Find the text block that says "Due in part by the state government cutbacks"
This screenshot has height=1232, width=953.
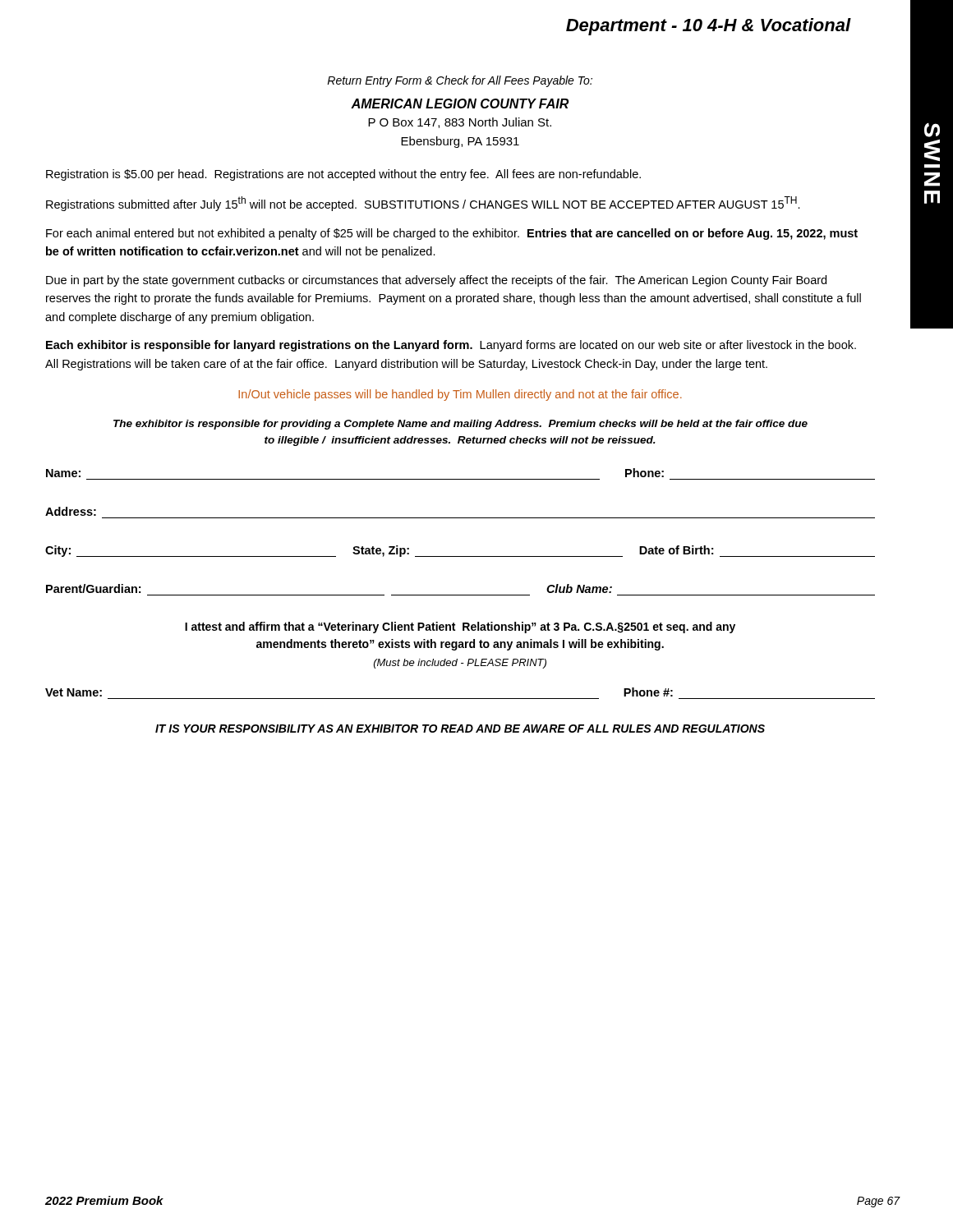[453, 298]
